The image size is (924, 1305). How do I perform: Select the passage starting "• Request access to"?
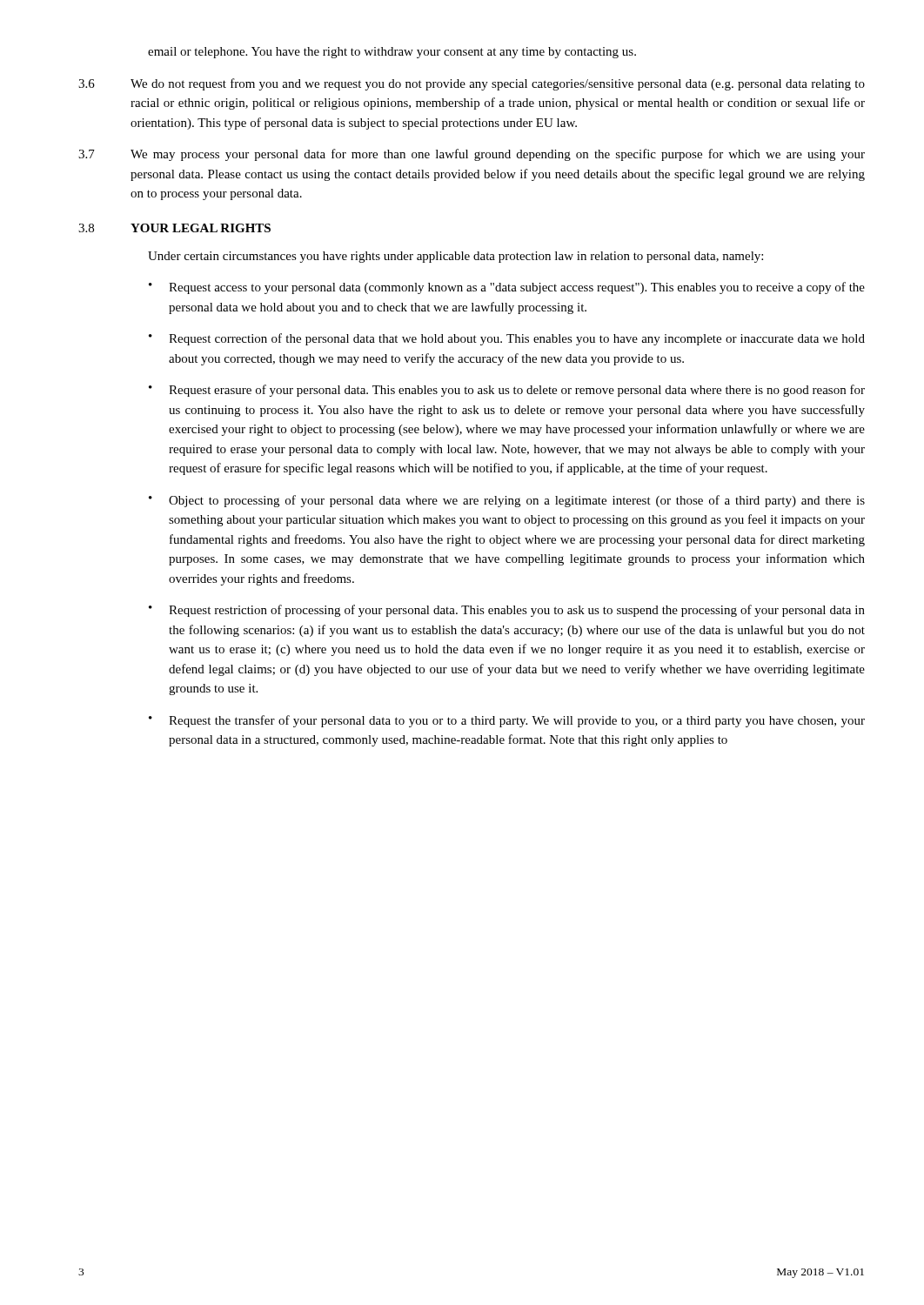click(506, 297)
